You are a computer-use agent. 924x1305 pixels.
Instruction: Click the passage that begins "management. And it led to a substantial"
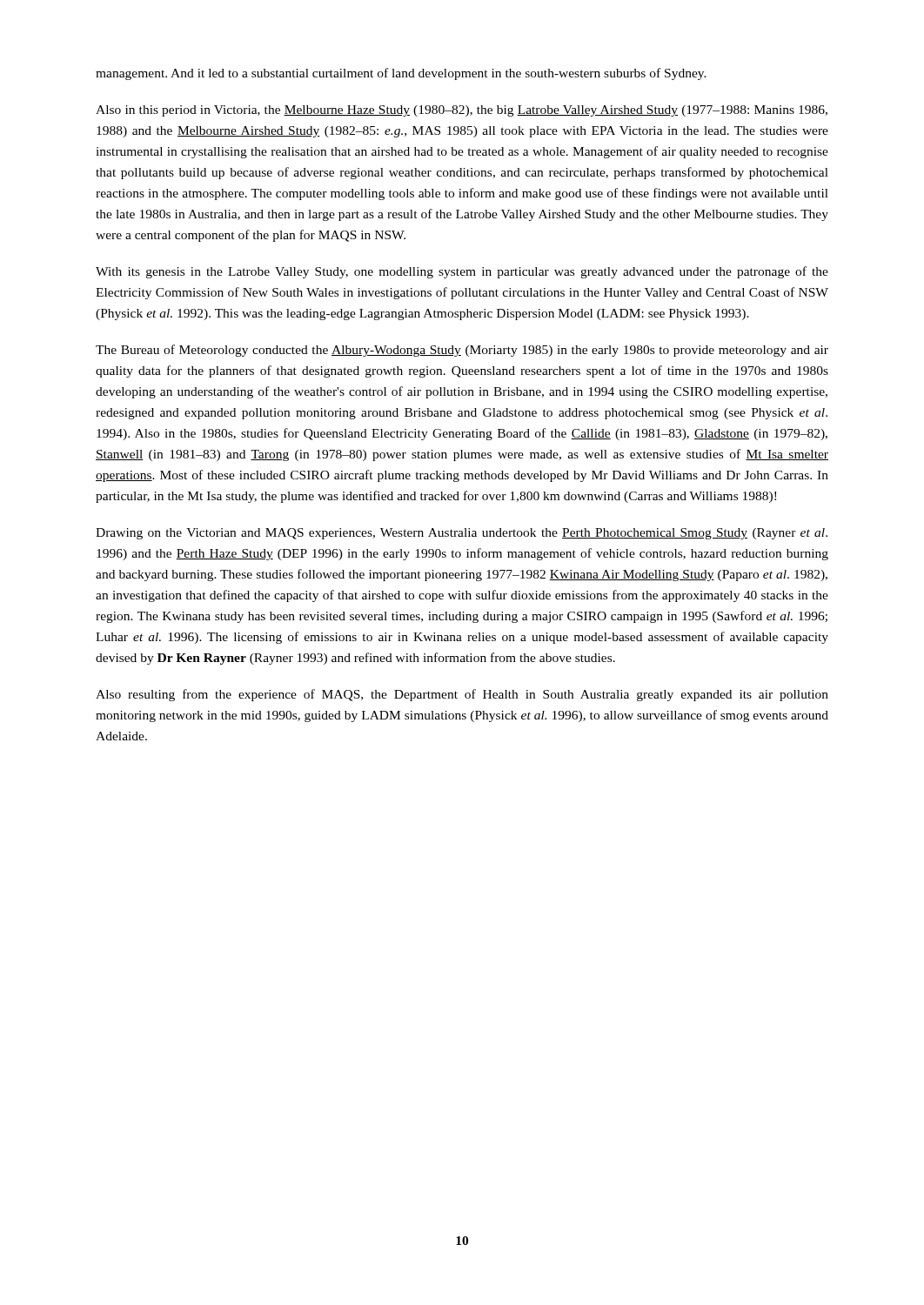point(462,73)
